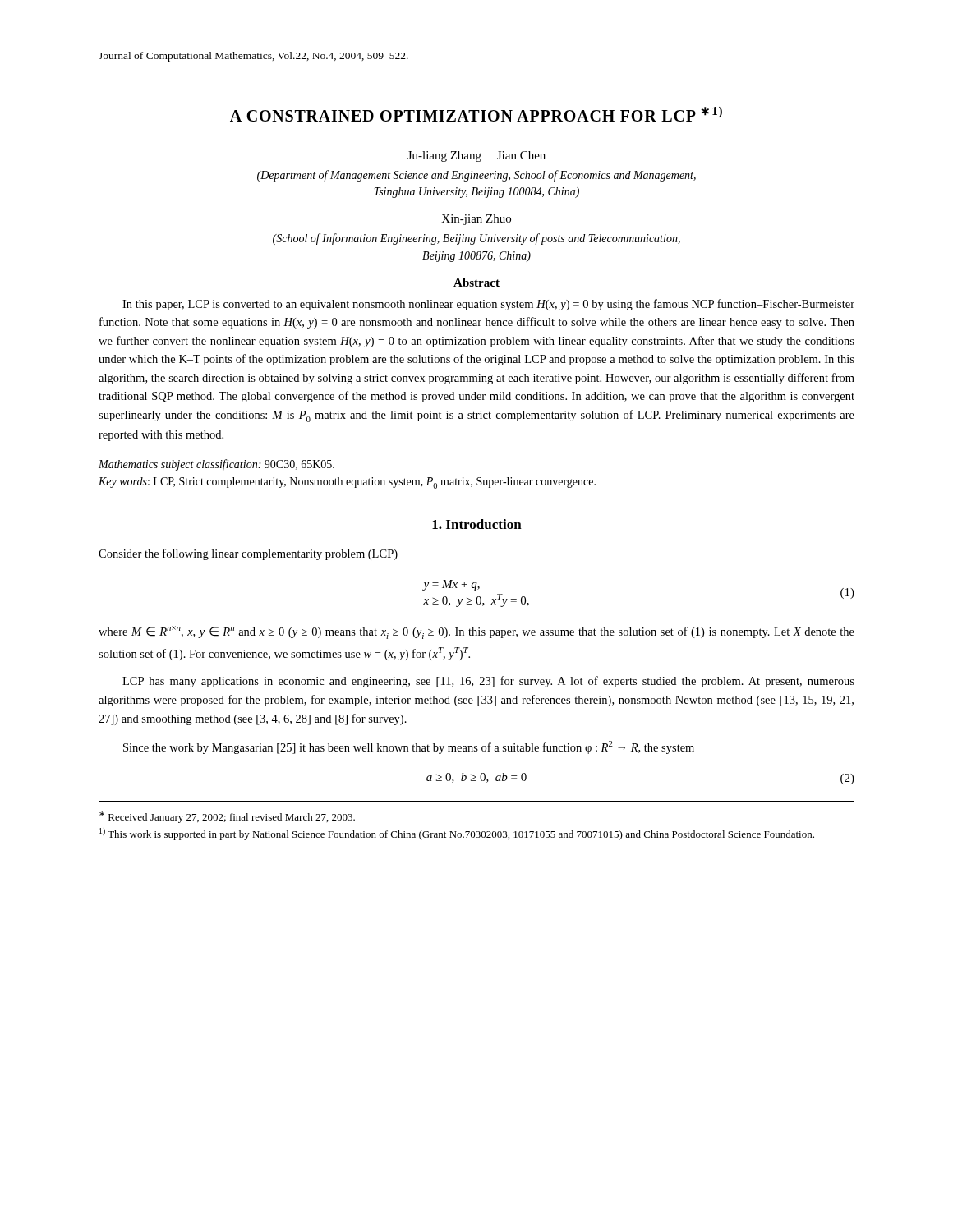
Task: Click on the footnote with the text "∗ Received January"
Action: pyautogui.click(x=457, y=825)
